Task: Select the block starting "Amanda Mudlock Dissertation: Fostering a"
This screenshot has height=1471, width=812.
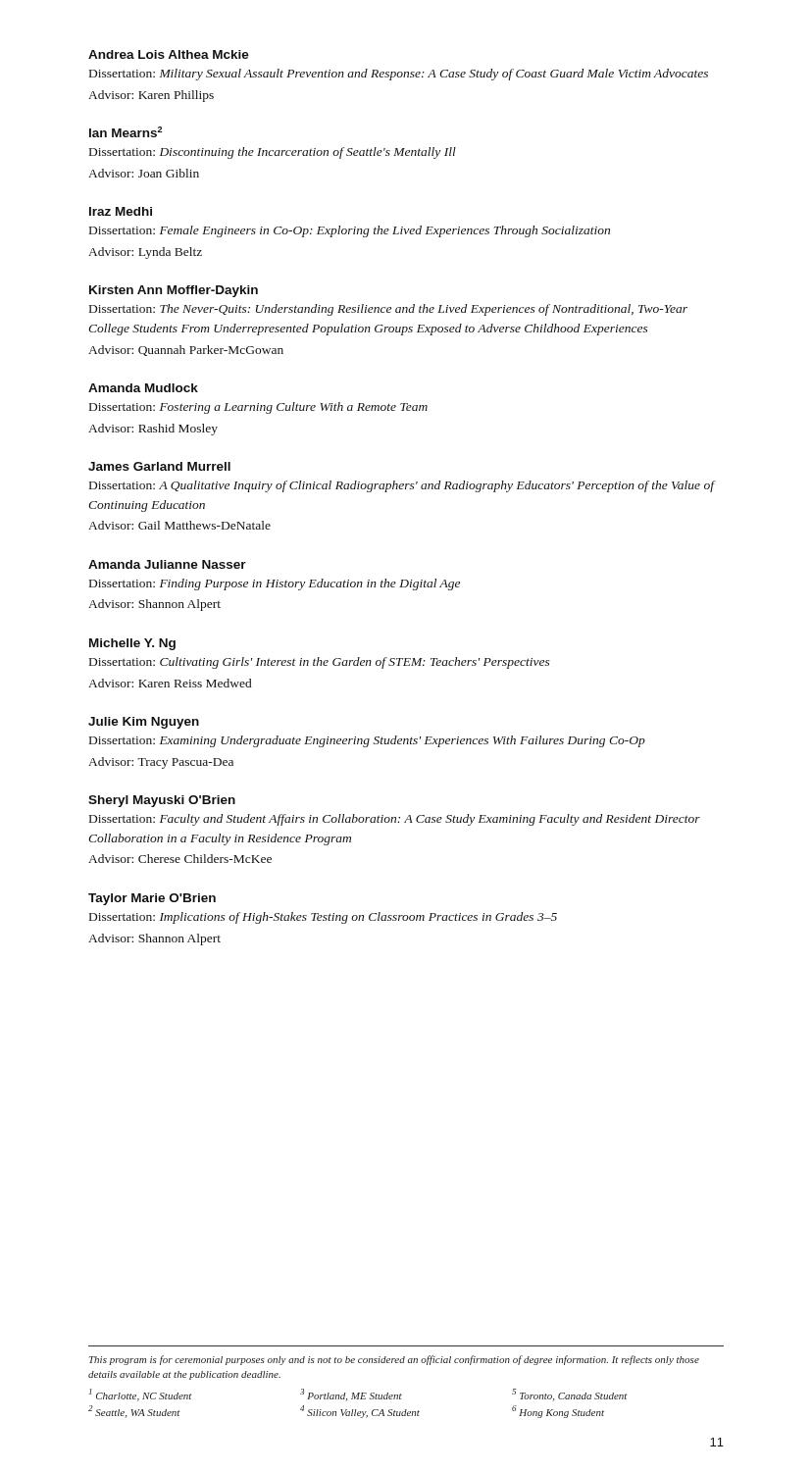Action: pyautogui.click(x=406, y=409)
